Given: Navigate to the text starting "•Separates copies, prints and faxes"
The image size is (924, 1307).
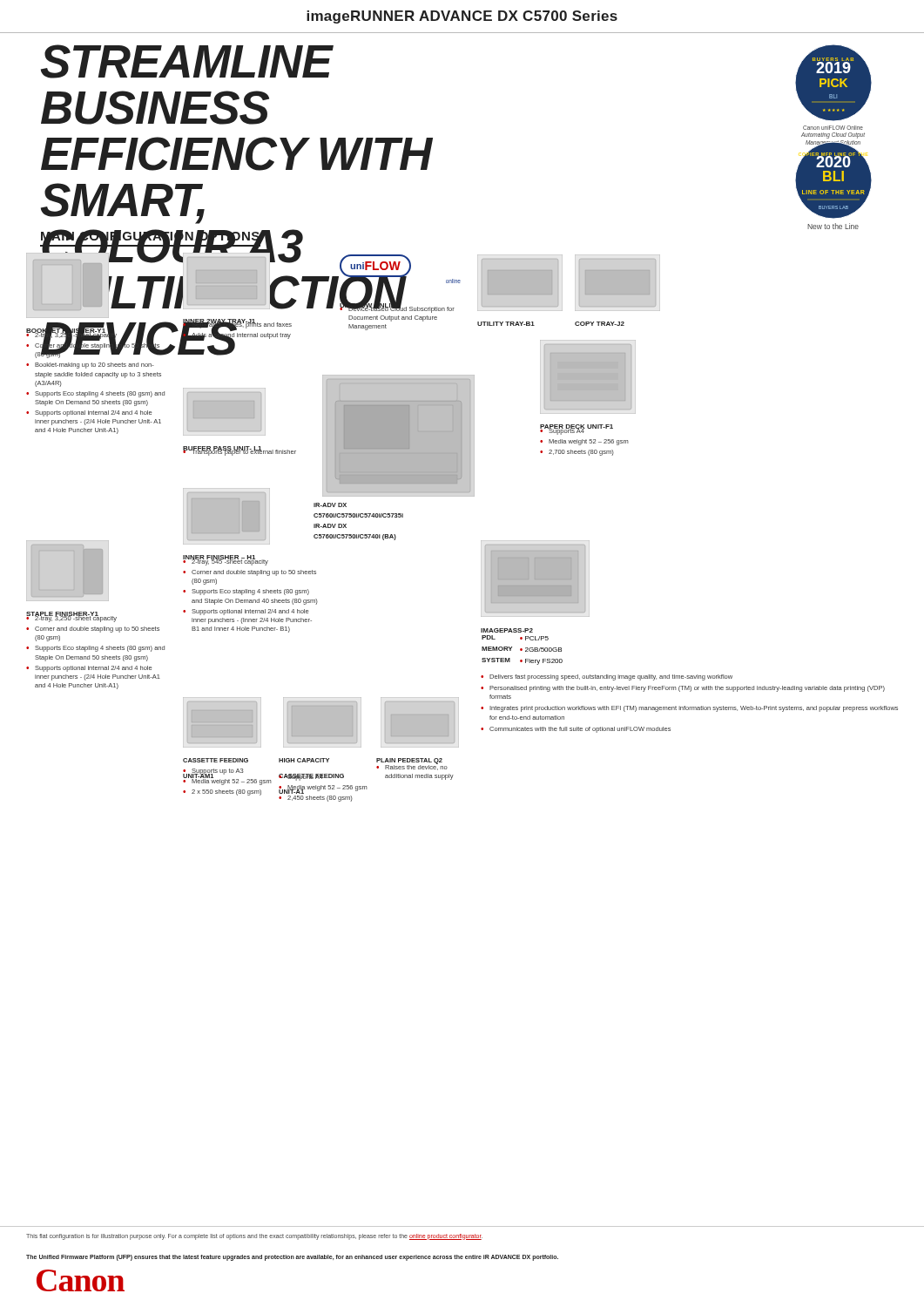Looking at the screenshot, I should point(249,325).
